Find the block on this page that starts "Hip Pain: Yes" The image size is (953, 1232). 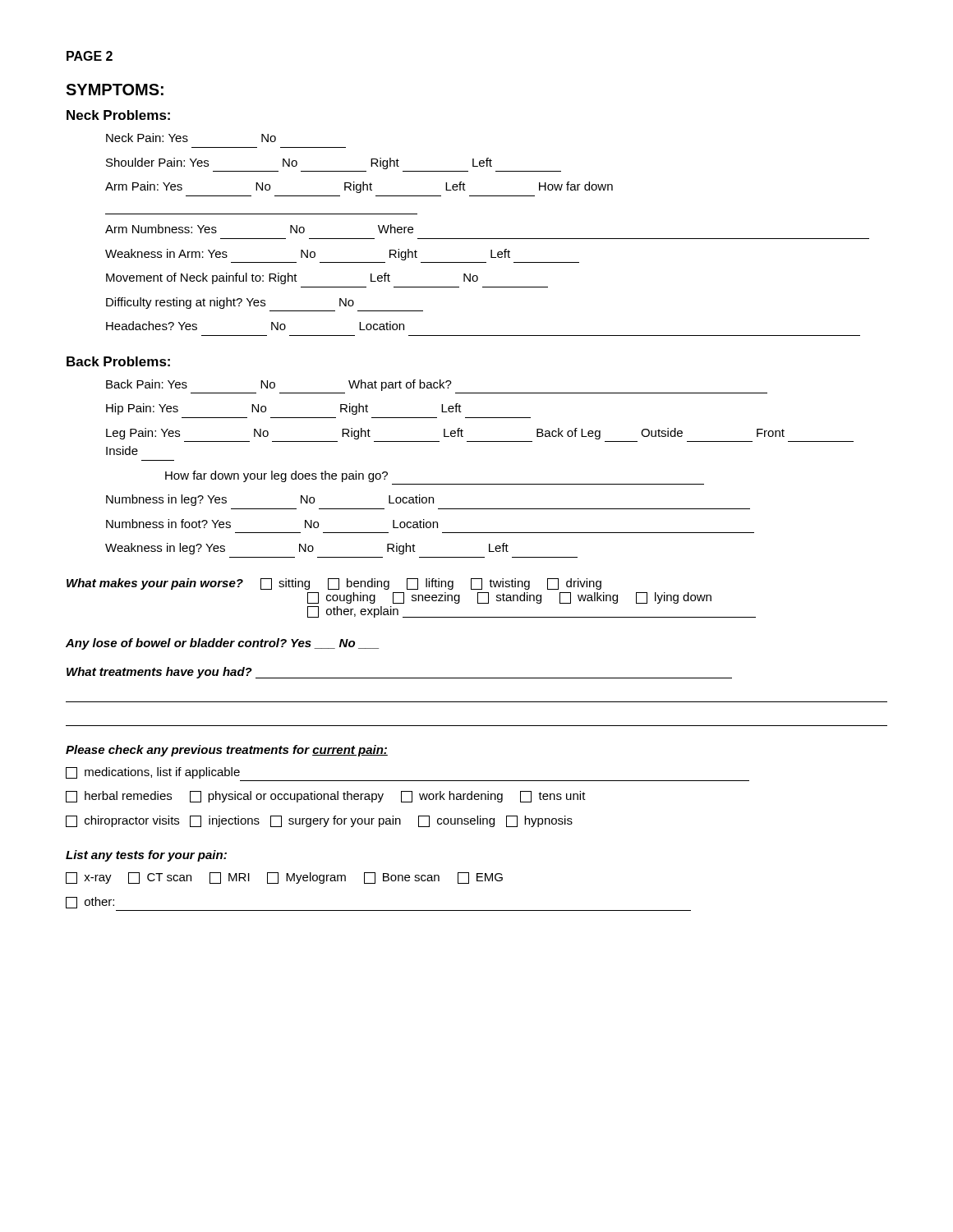click(x=318, y=409)
